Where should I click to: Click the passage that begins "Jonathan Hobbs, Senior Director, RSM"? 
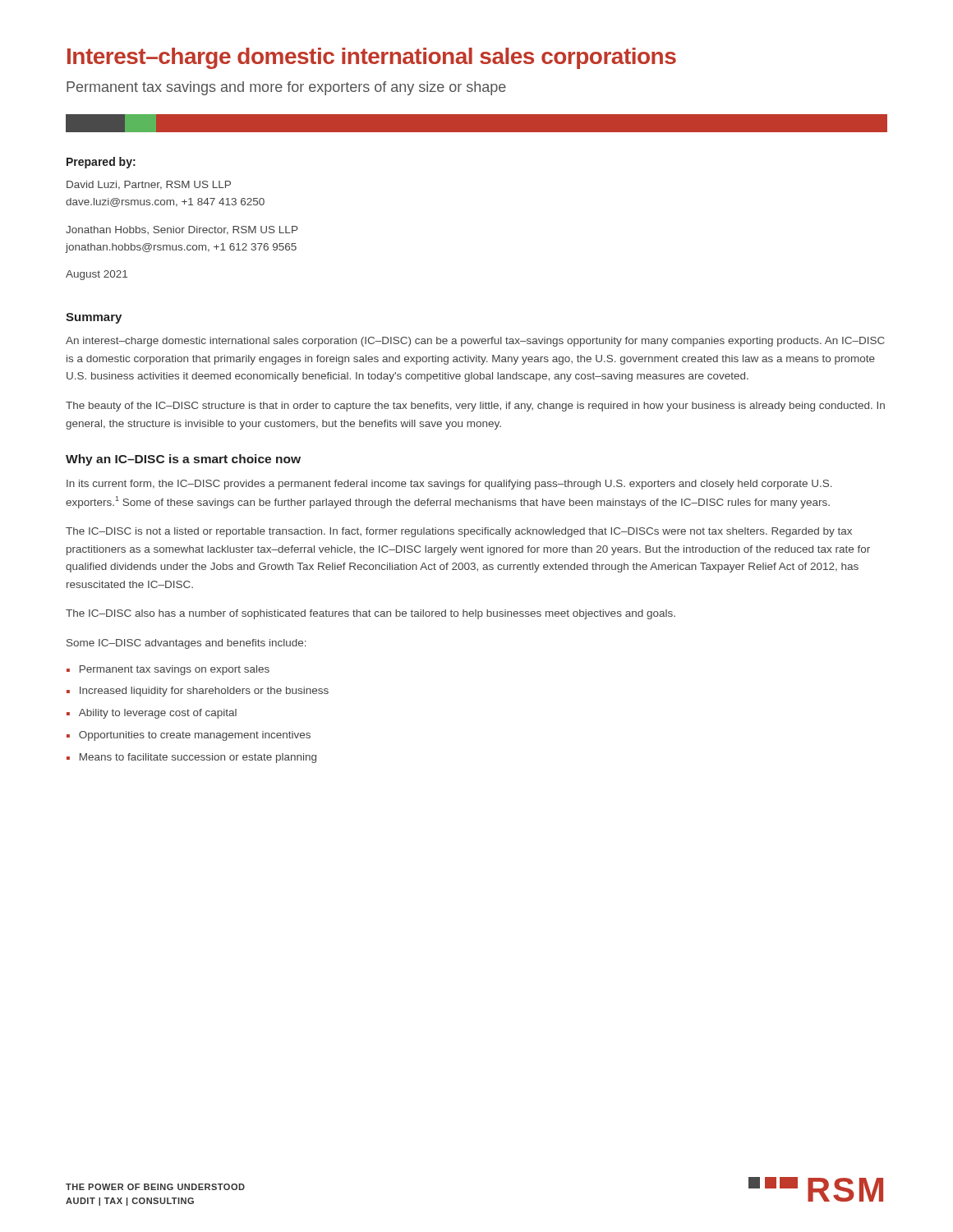[182, 239]
